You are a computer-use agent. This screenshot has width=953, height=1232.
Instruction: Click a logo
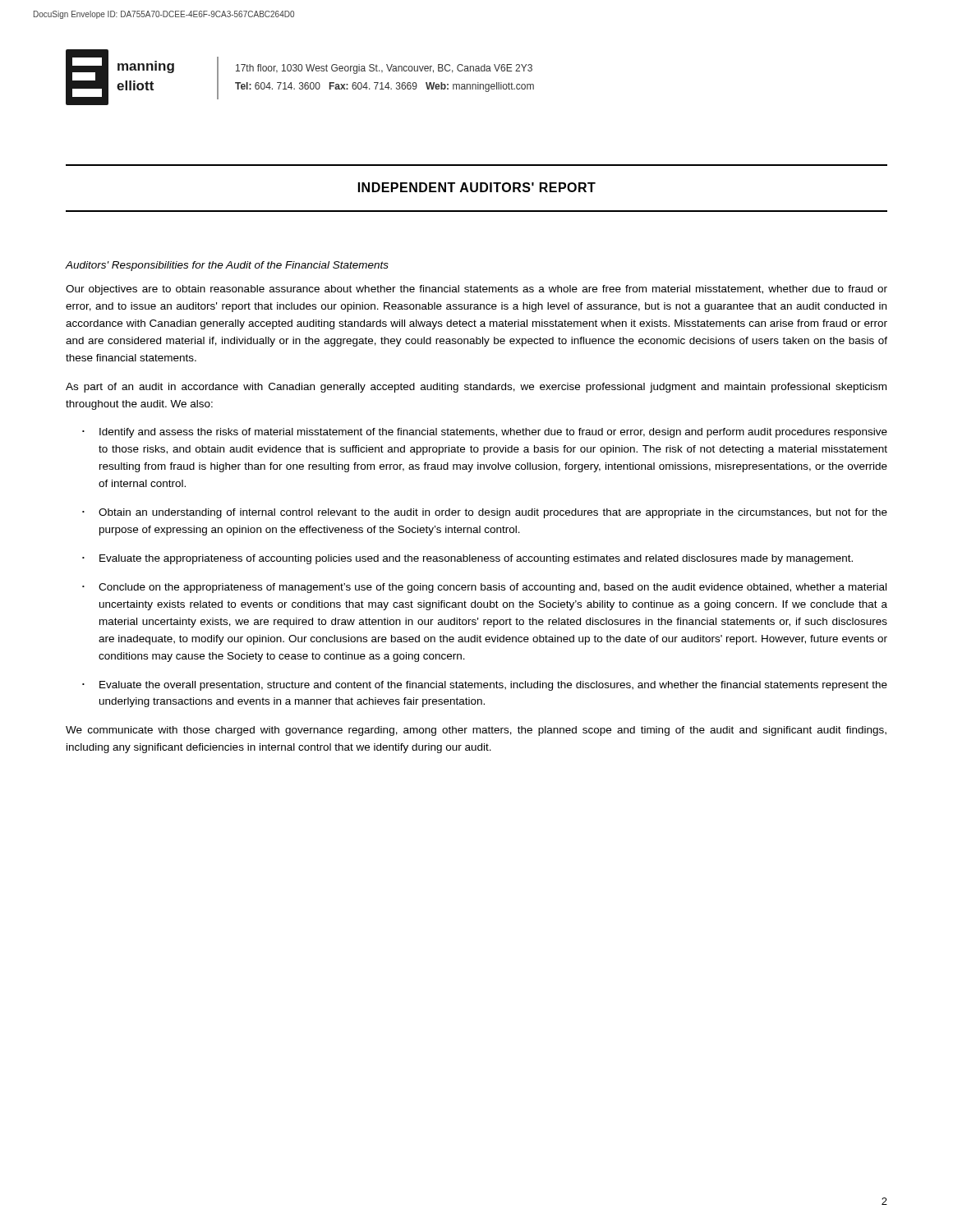coord(131,78)
